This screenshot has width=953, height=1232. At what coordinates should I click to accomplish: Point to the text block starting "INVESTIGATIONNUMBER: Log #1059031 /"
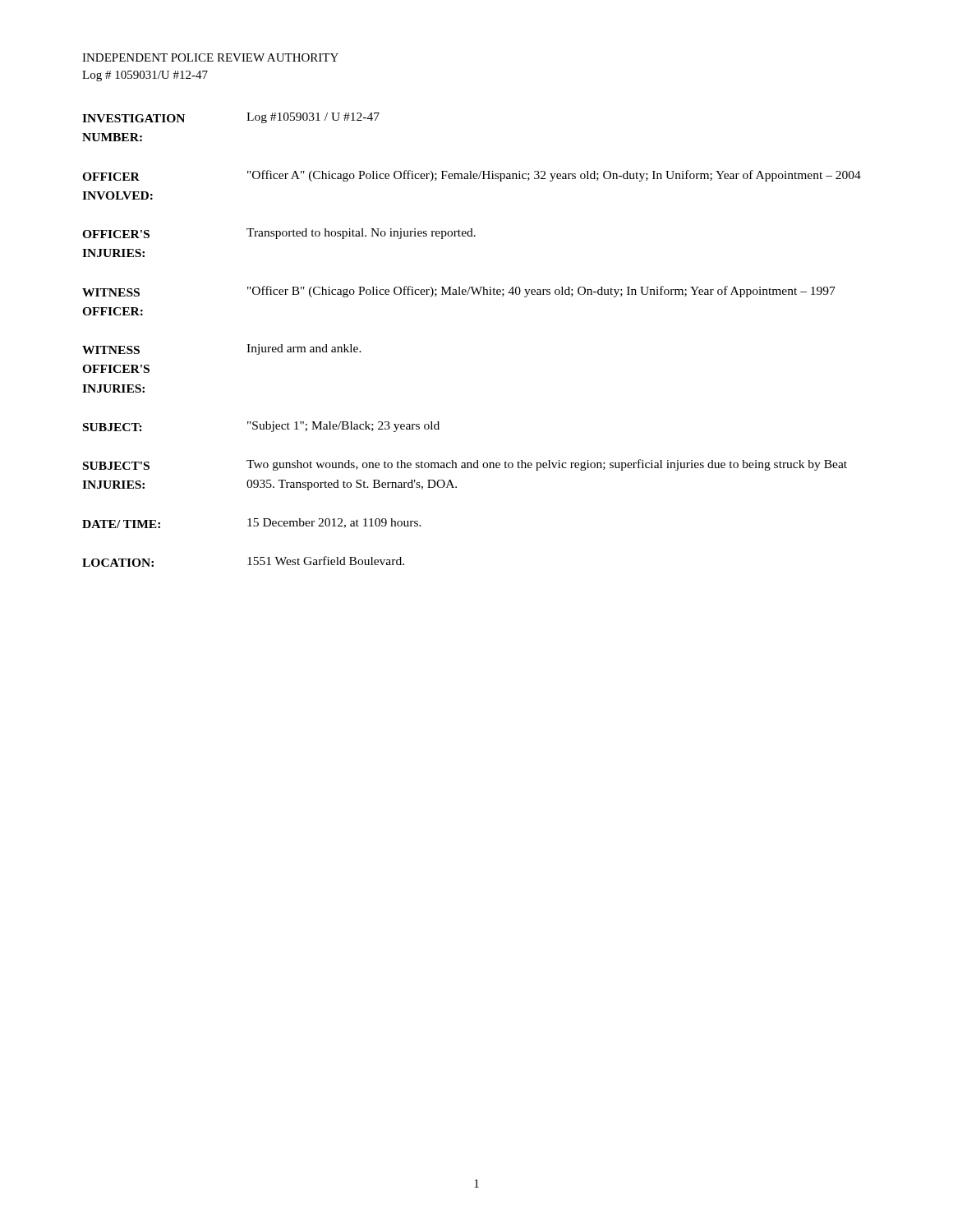pyautogui.click(x=141, y=119)
